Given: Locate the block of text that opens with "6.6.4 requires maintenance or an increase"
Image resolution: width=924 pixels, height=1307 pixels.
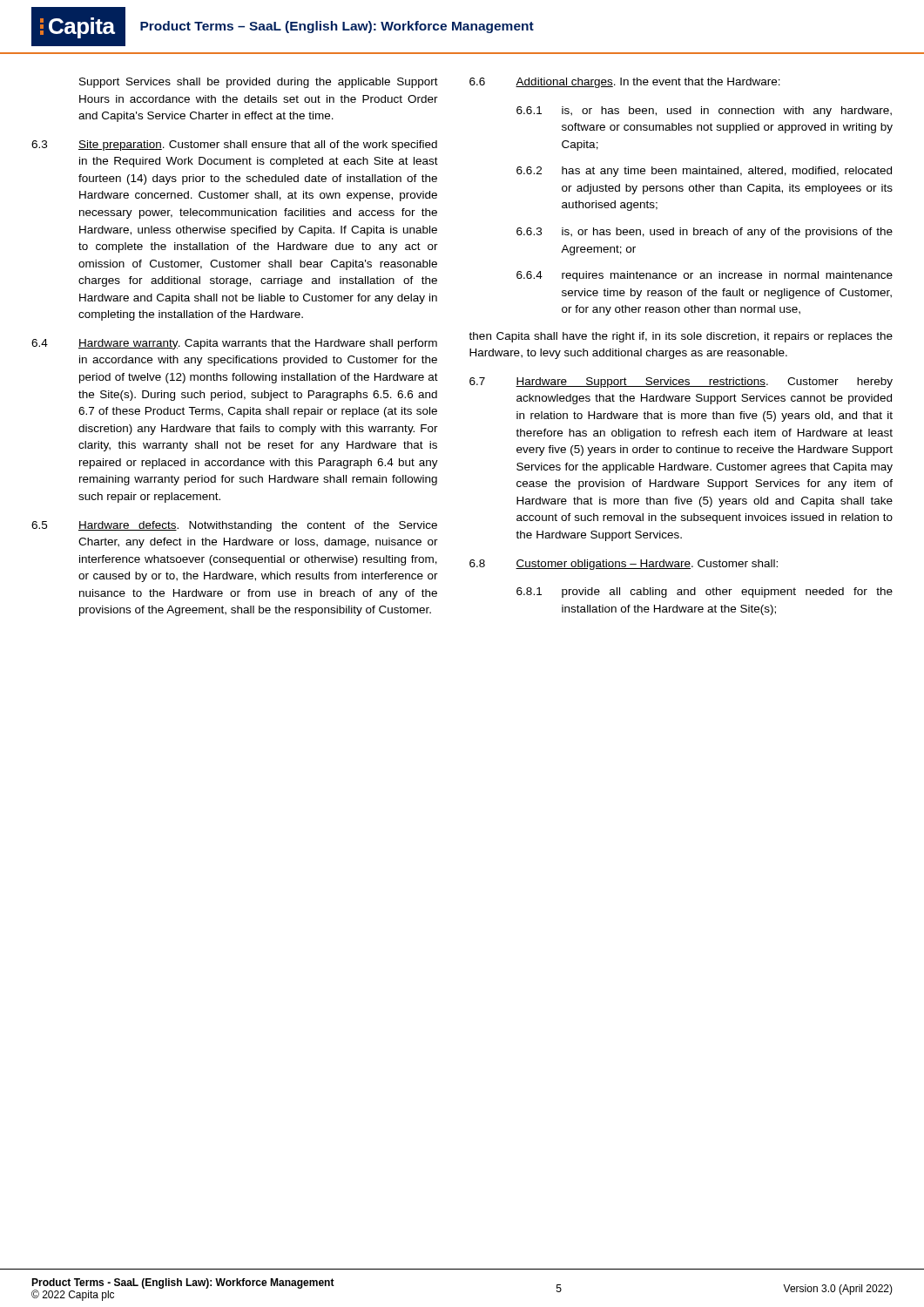Looking at the screenshot, I should pos(704,292).
